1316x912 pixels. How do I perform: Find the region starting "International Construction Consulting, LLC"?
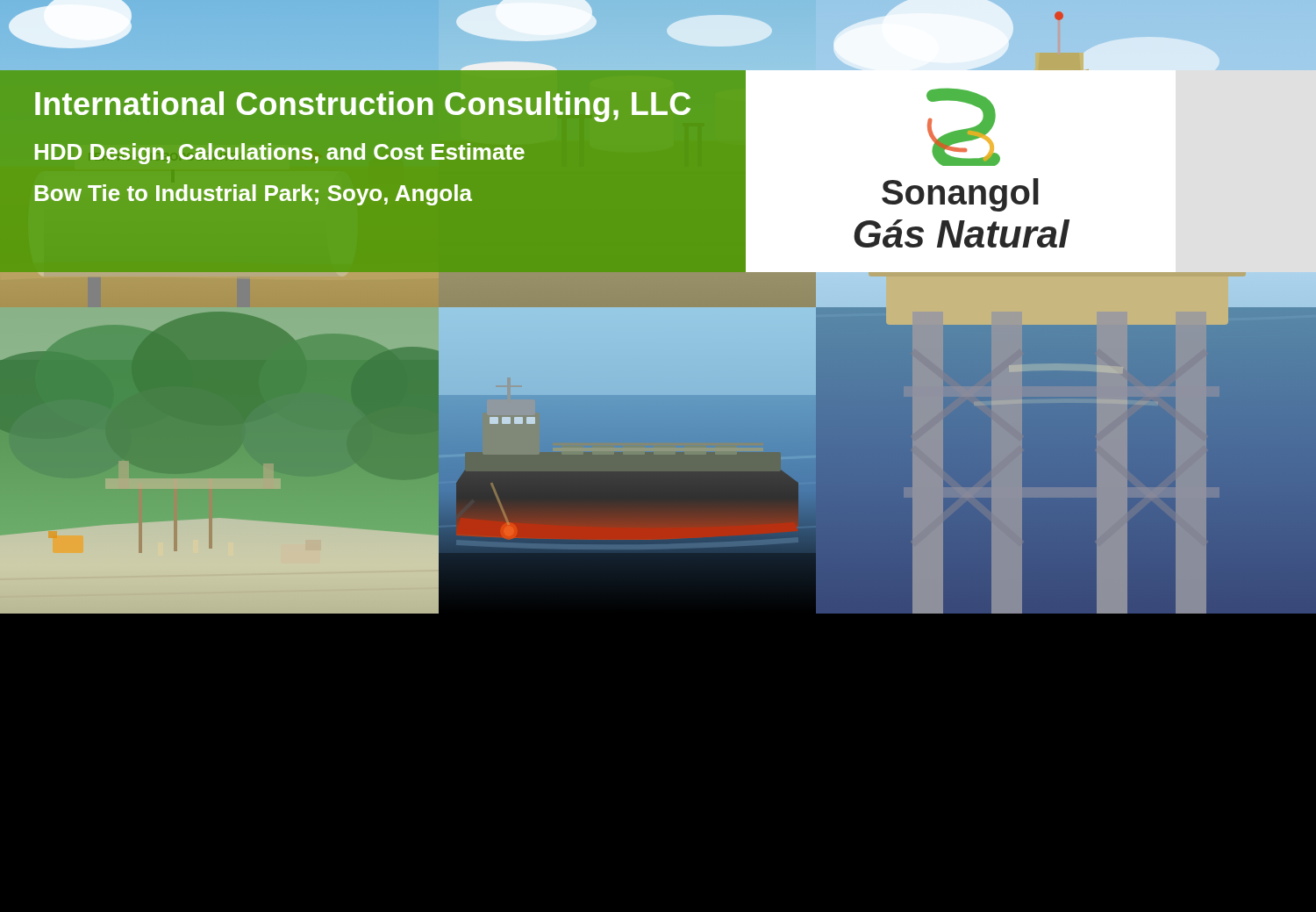pos(363,104)
